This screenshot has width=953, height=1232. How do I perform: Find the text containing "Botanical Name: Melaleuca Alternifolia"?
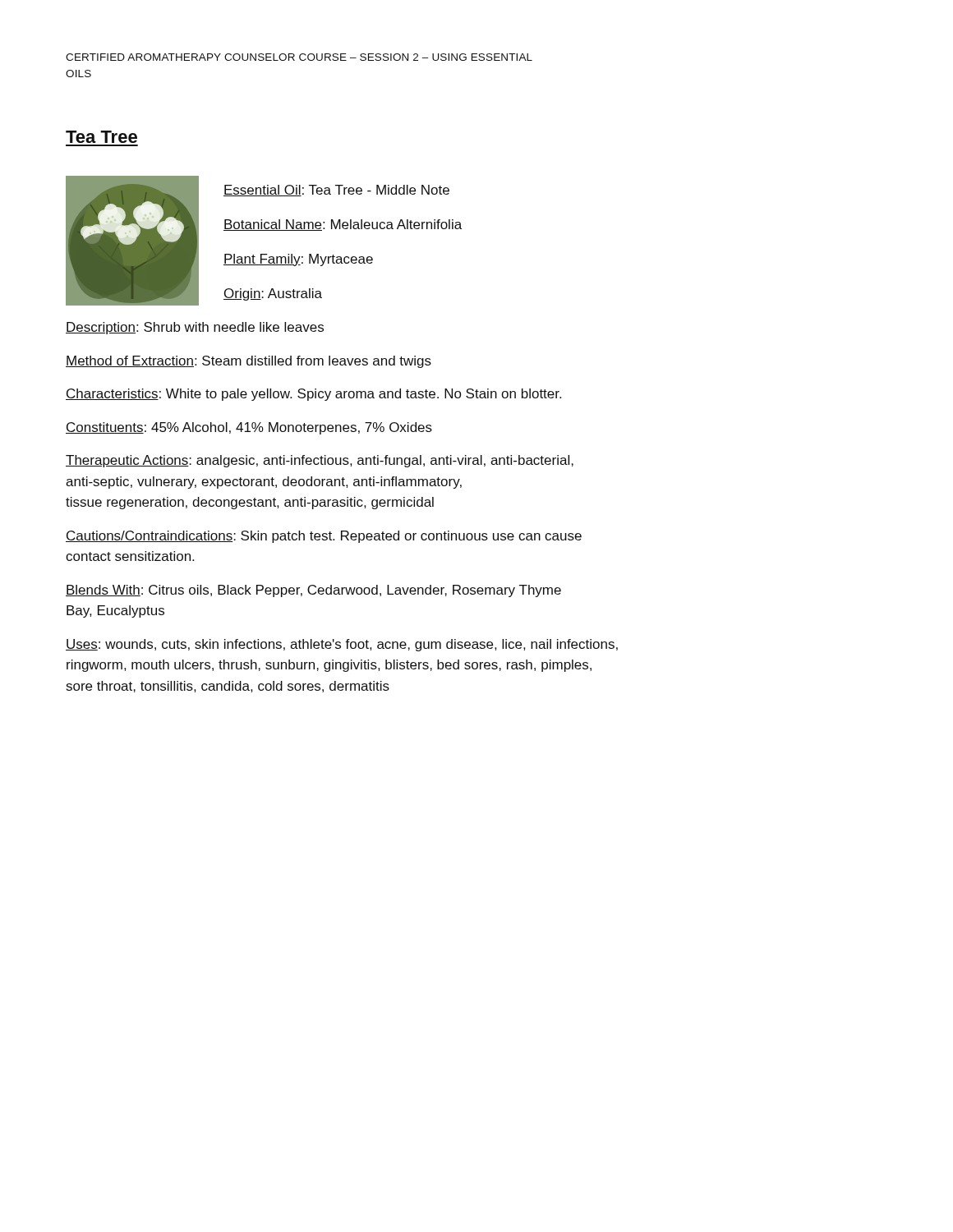tap(343, 225)
